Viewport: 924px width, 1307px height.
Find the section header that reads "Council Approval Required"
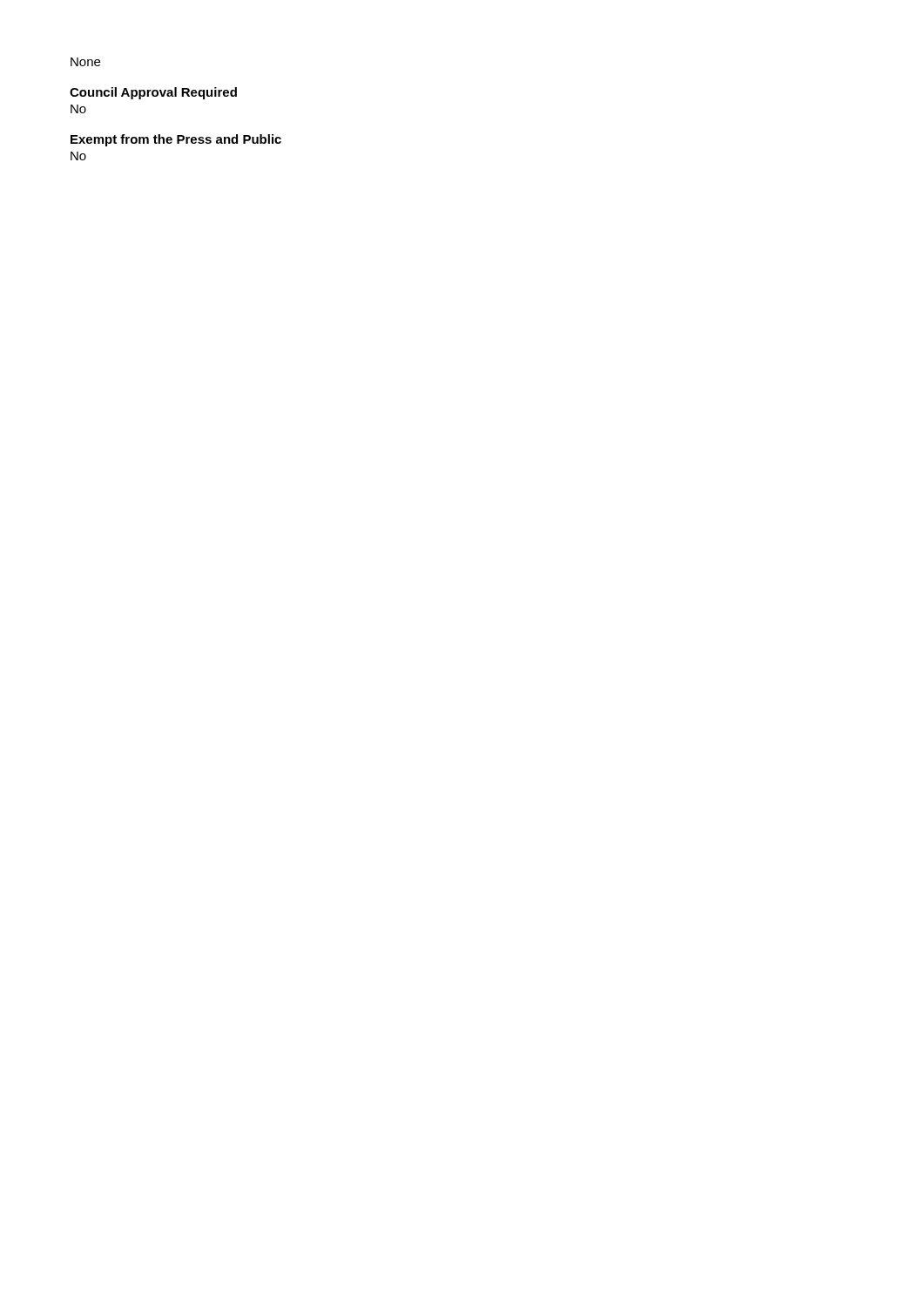pos(154,92)
